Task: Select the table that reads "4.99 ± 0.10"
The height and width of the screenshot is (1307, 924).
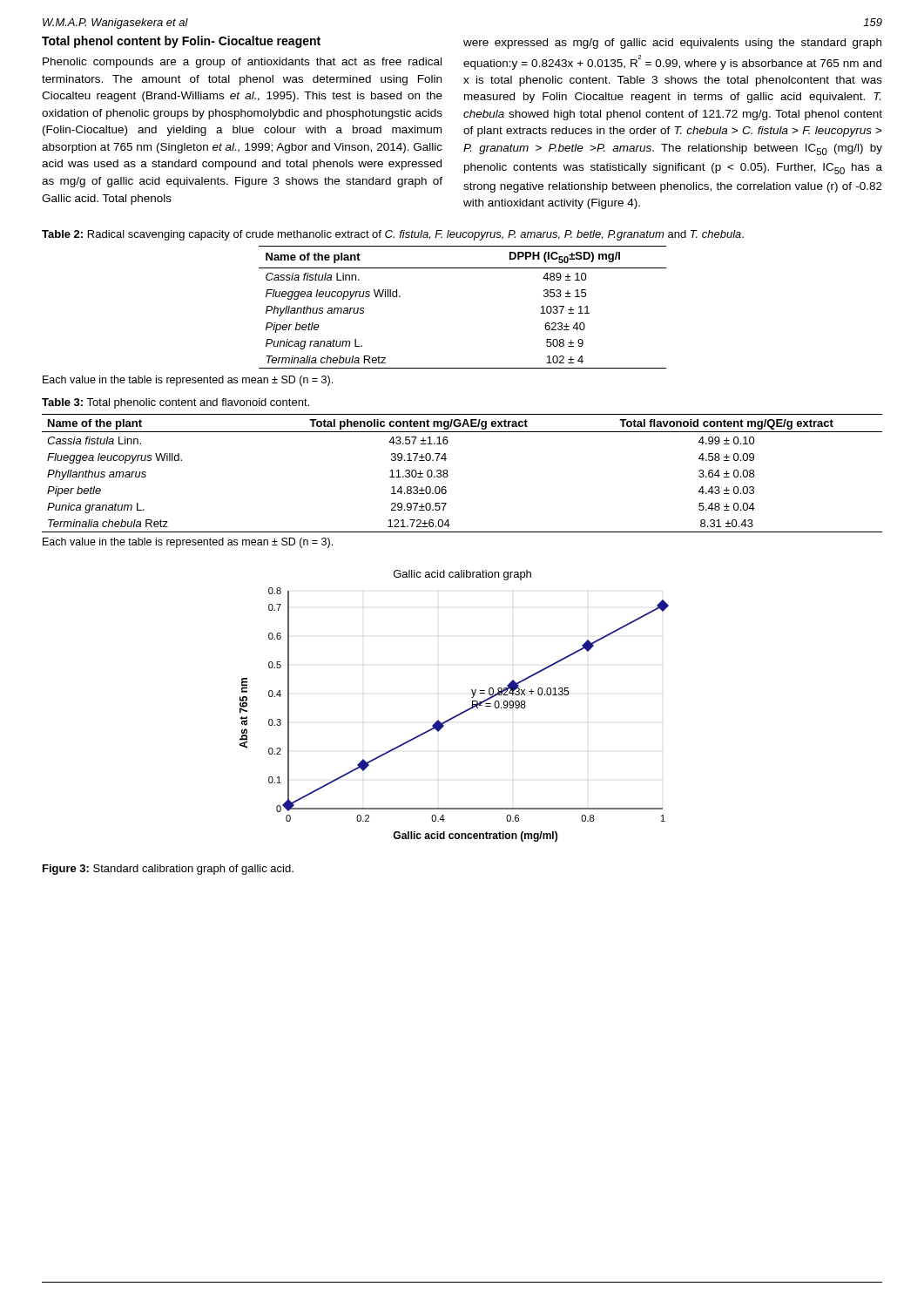Action: [462, 473]
